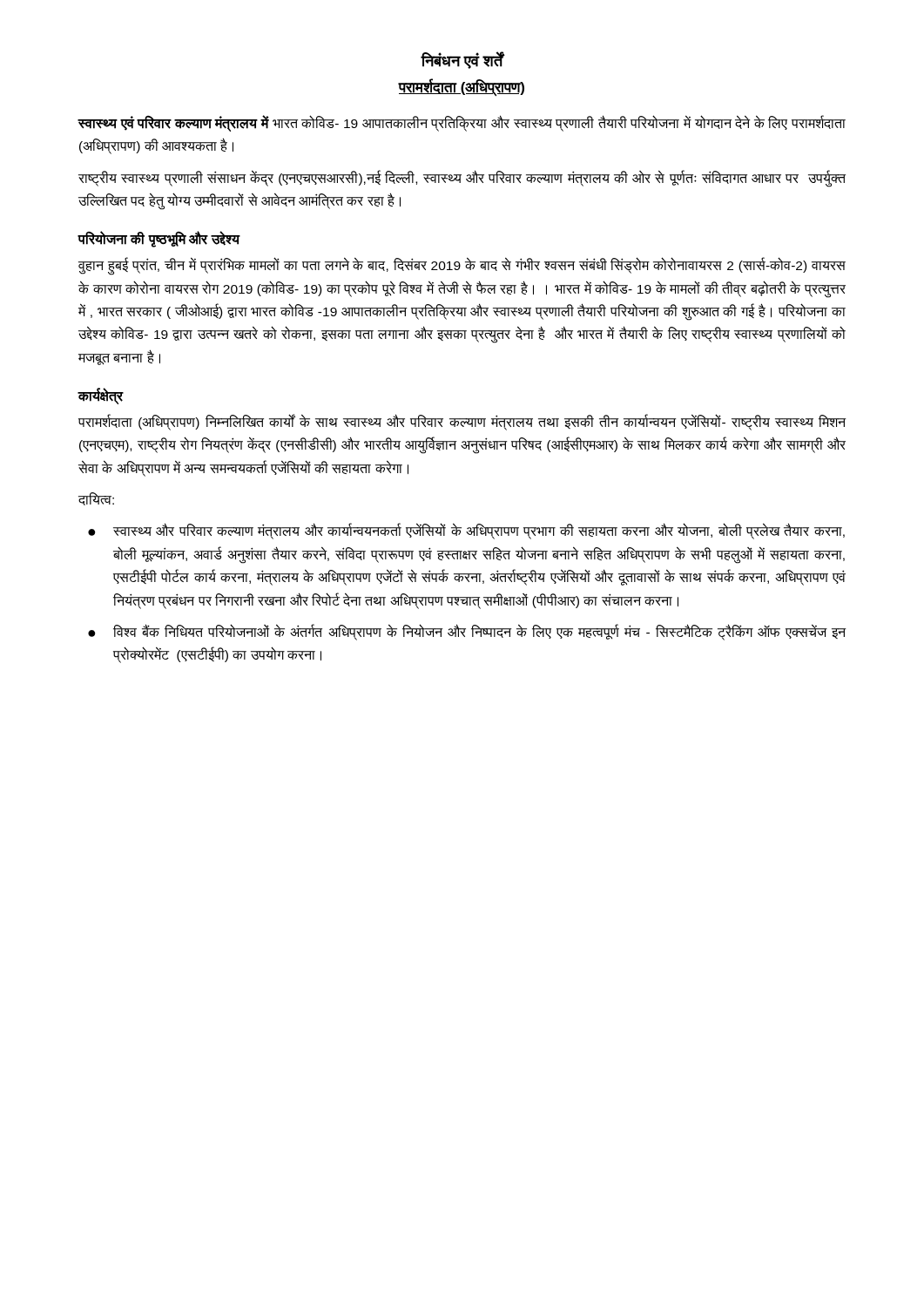Find the list item with the text "● स्वास्थ्य और परिवार कल्याण मंत्रालय"
The image size is (924, 1307).
pos(466,567)
